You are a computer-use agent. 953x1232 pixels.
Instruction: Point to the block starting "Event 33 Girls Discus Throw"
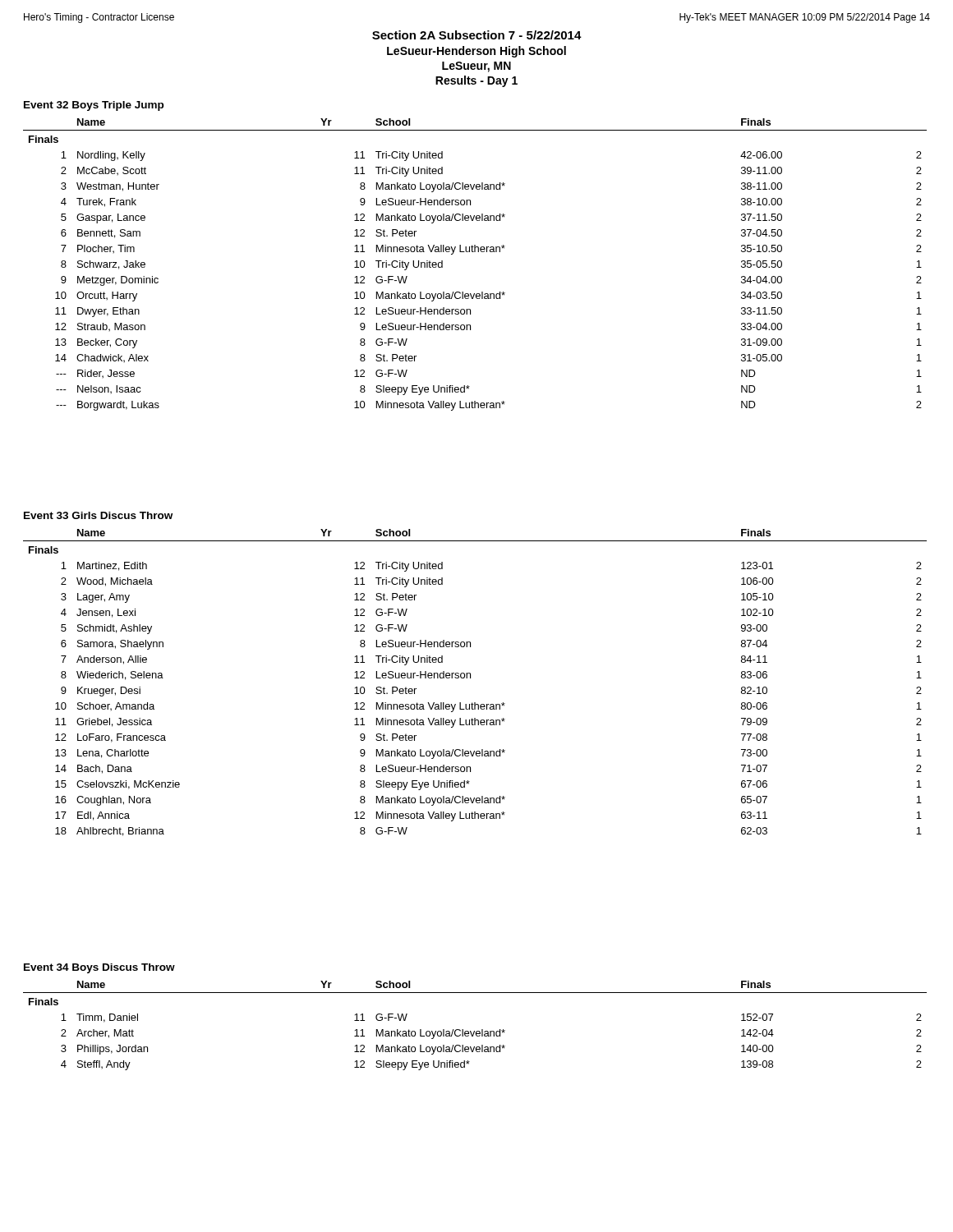coord(98,515)
